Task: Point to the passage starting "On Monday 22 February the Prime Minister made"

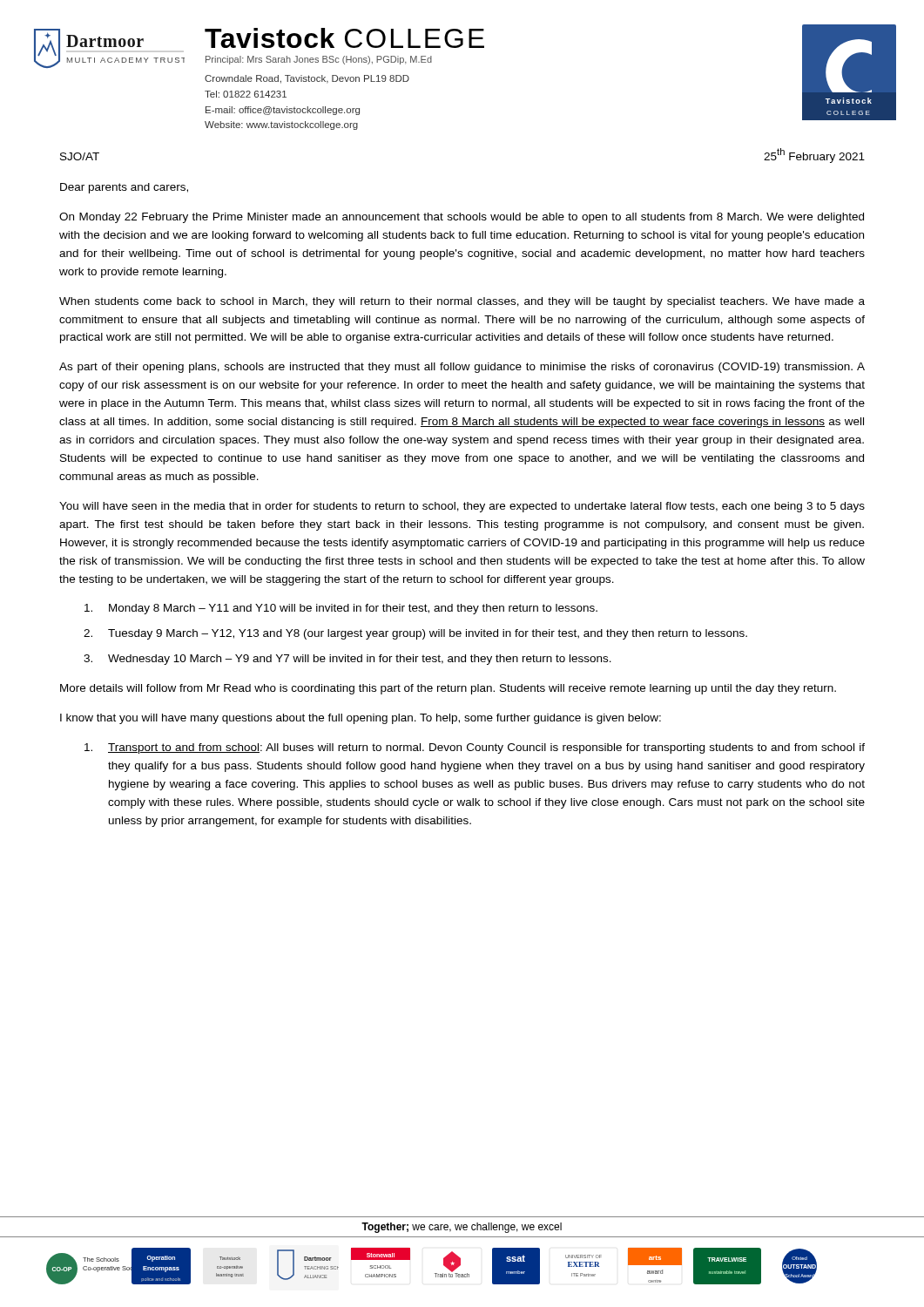Action: [462, 245]
